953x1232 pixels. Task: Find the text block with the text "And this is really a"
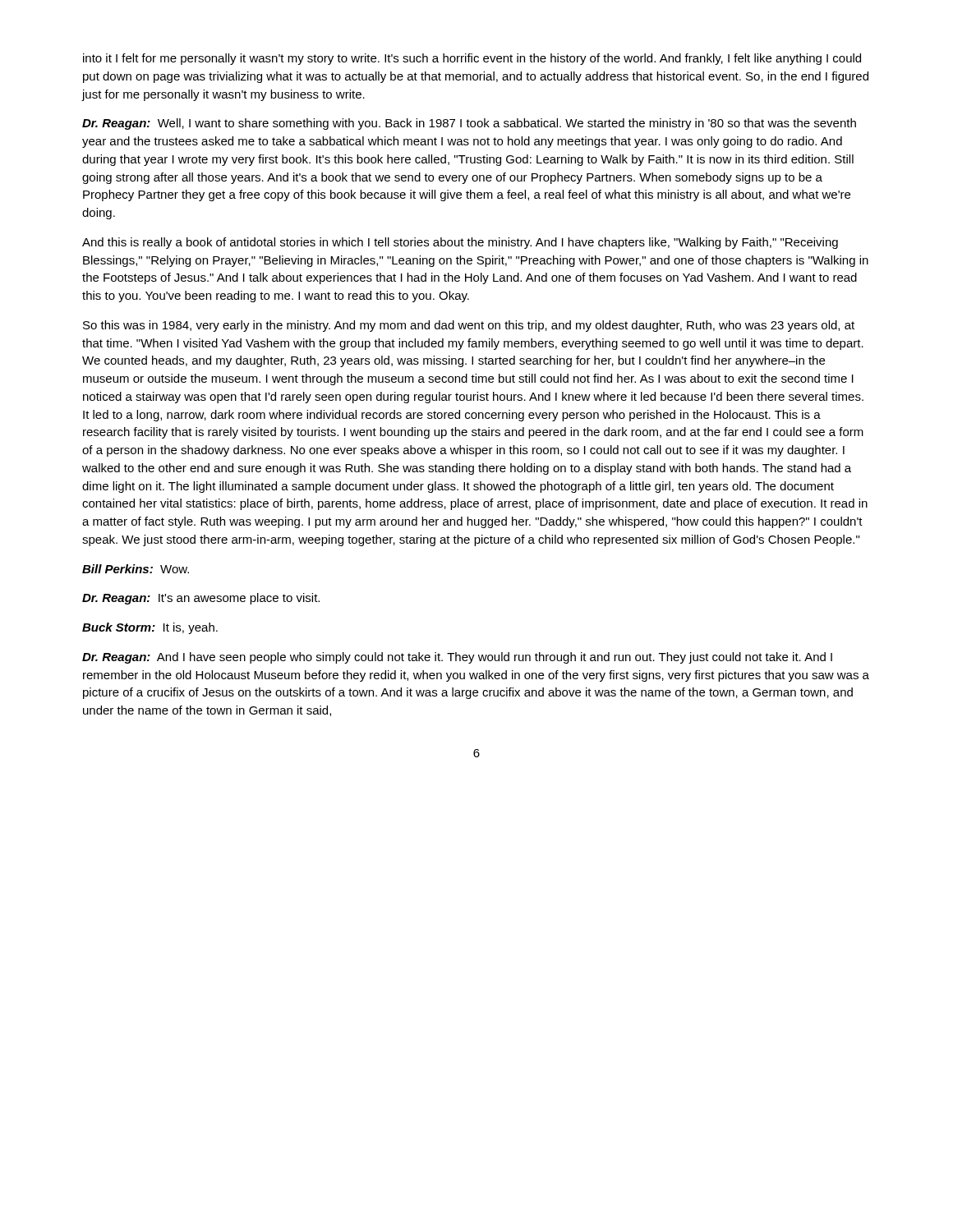pos(476,269)
